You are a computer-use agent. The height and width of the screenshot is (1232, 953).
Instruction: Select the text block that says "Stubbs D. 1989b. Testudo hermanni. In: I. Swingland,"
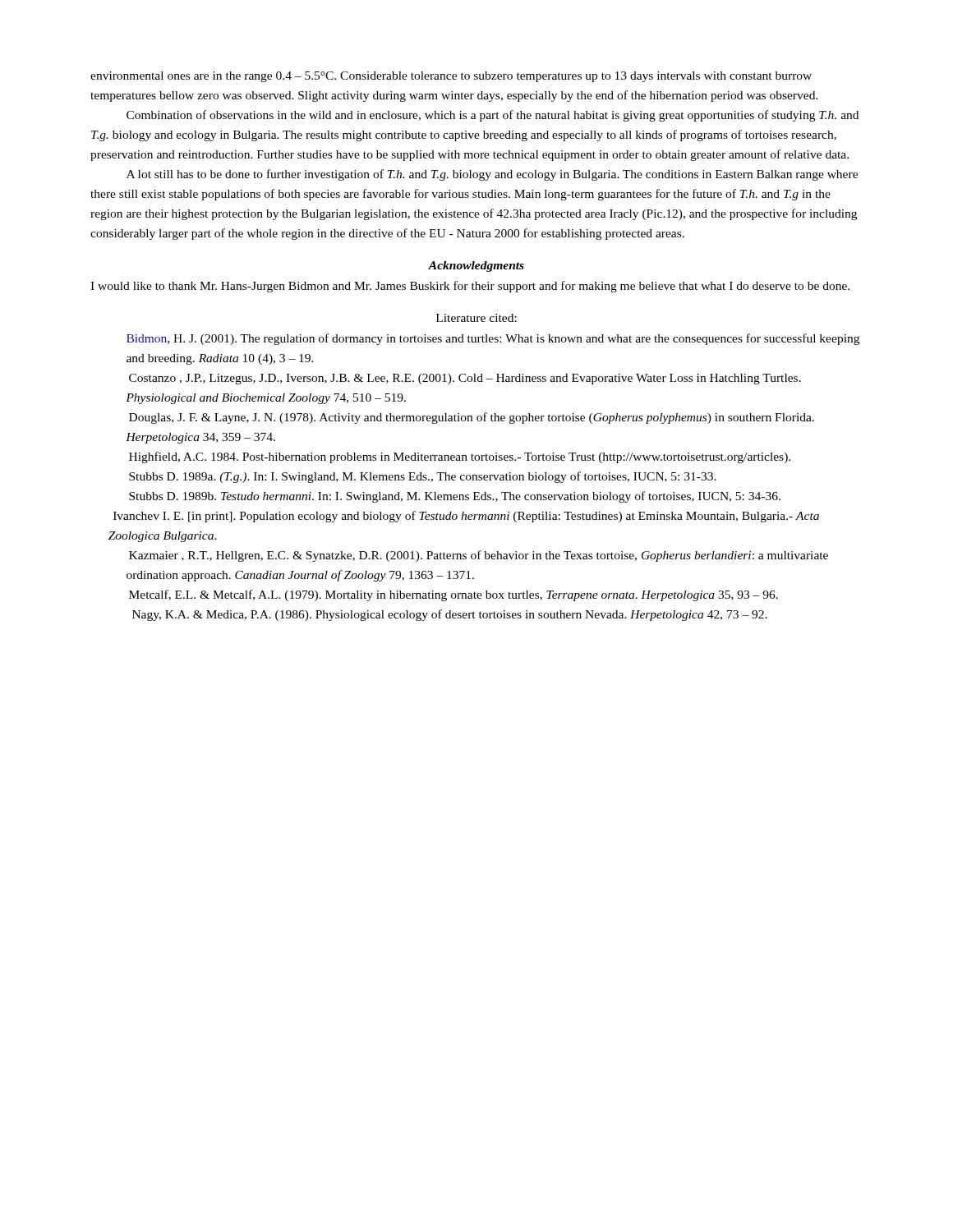click(x=436, y=496)
